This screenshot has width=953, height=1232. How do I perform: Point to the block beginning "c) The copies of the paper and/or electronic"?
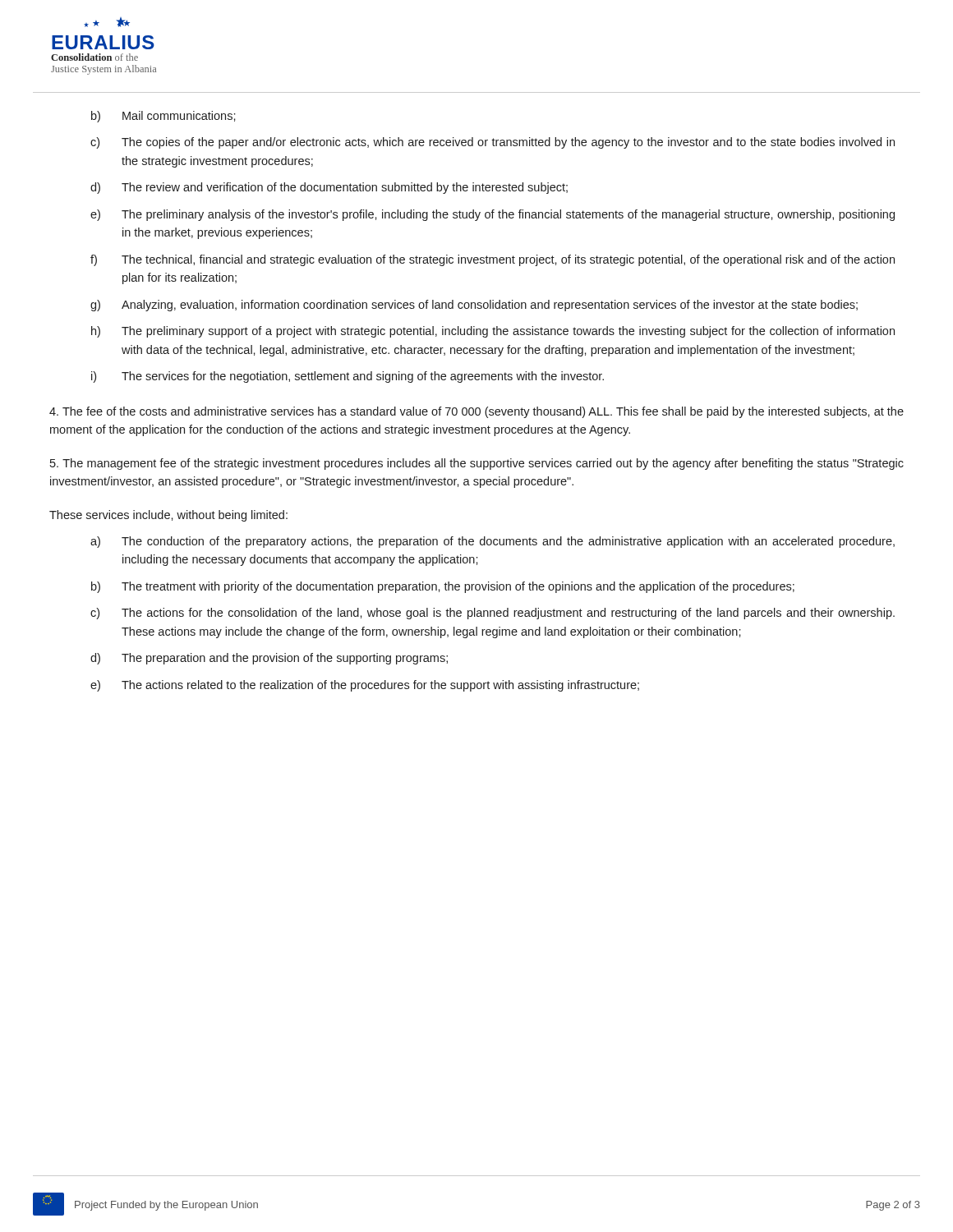[476, 152]
